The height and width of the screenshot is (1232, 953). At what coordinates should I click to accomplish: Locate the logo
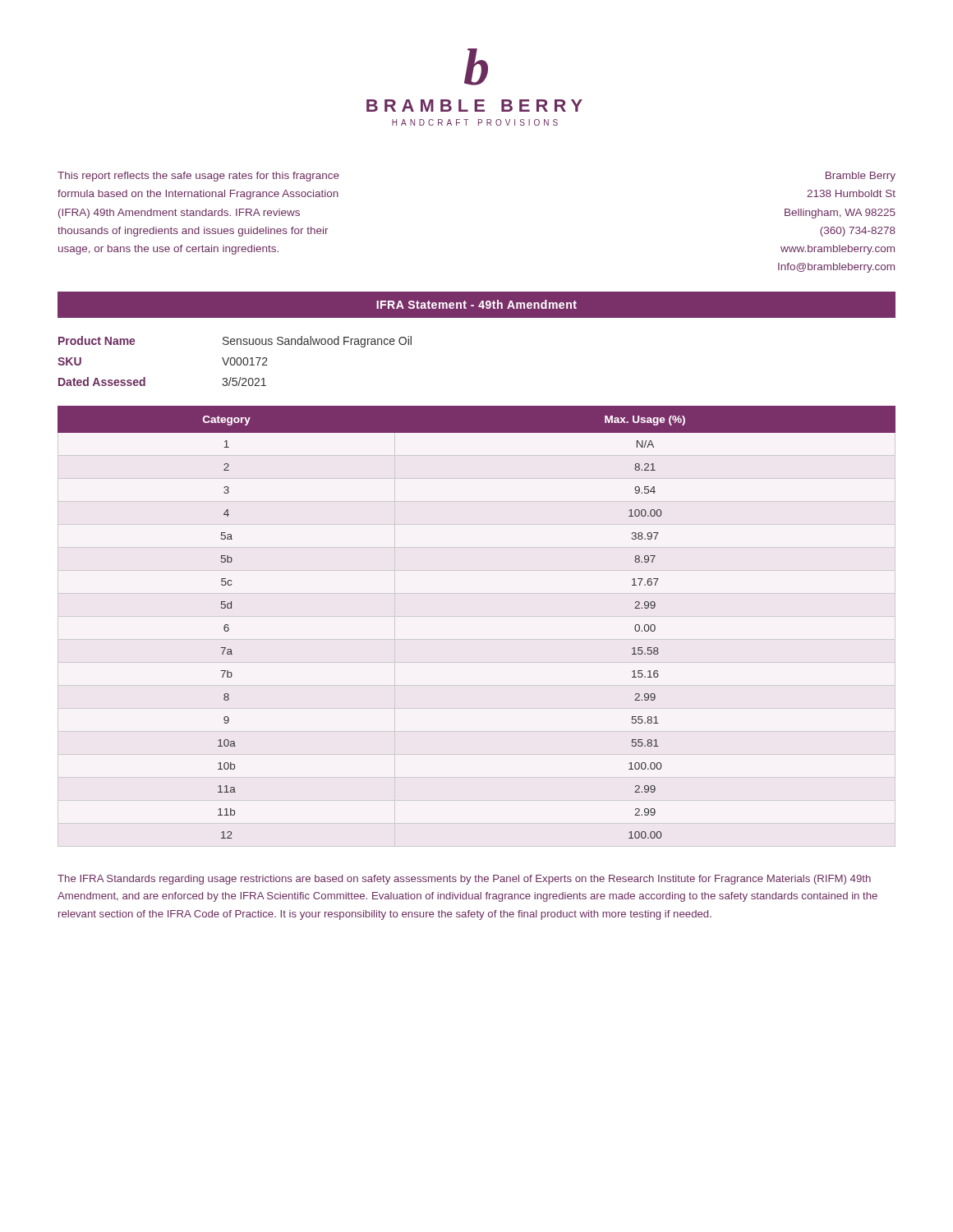pos(476,72)
